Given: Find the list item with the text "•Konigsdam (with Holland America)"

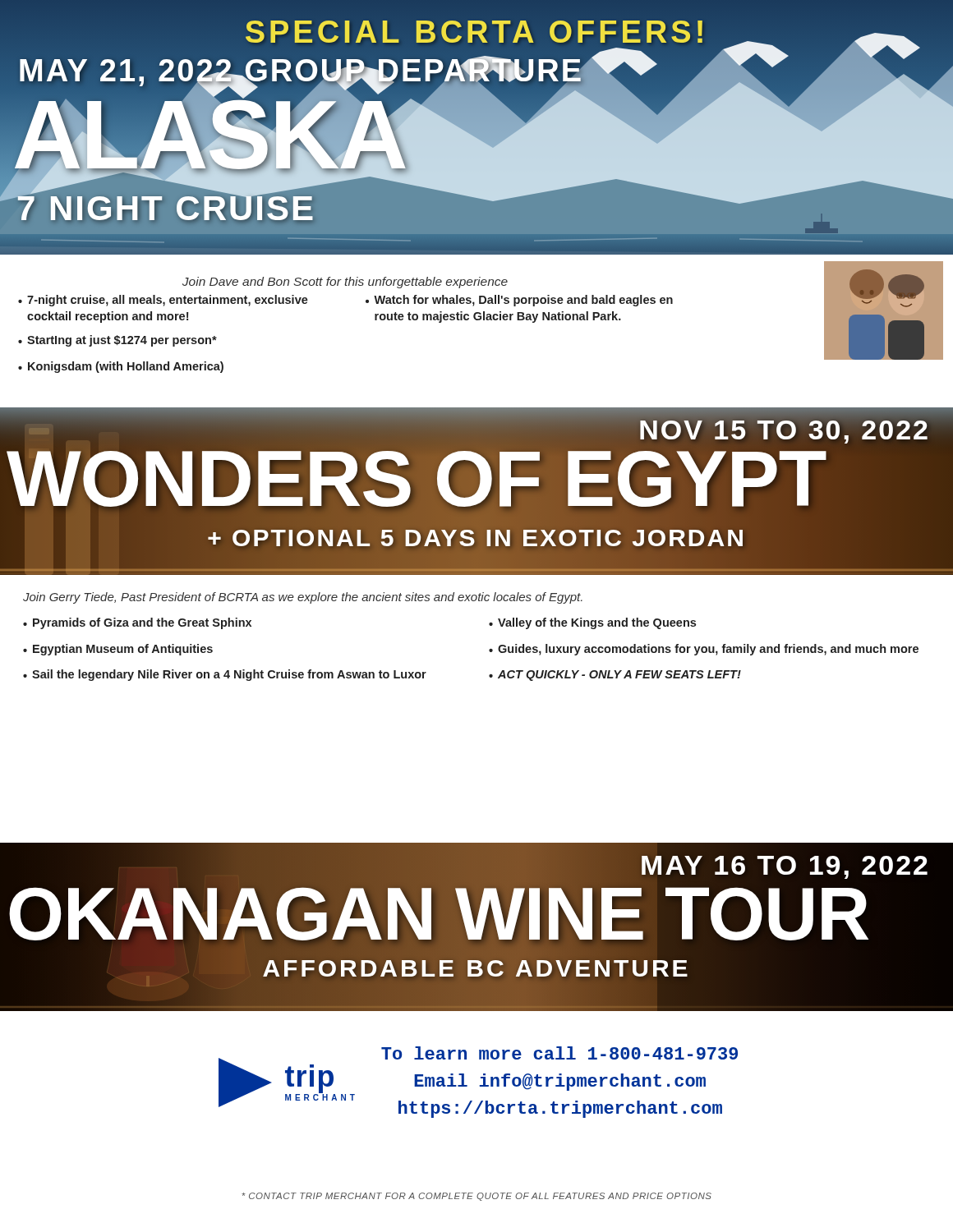Looking at the screenshot, I should [x=121, y=368].
